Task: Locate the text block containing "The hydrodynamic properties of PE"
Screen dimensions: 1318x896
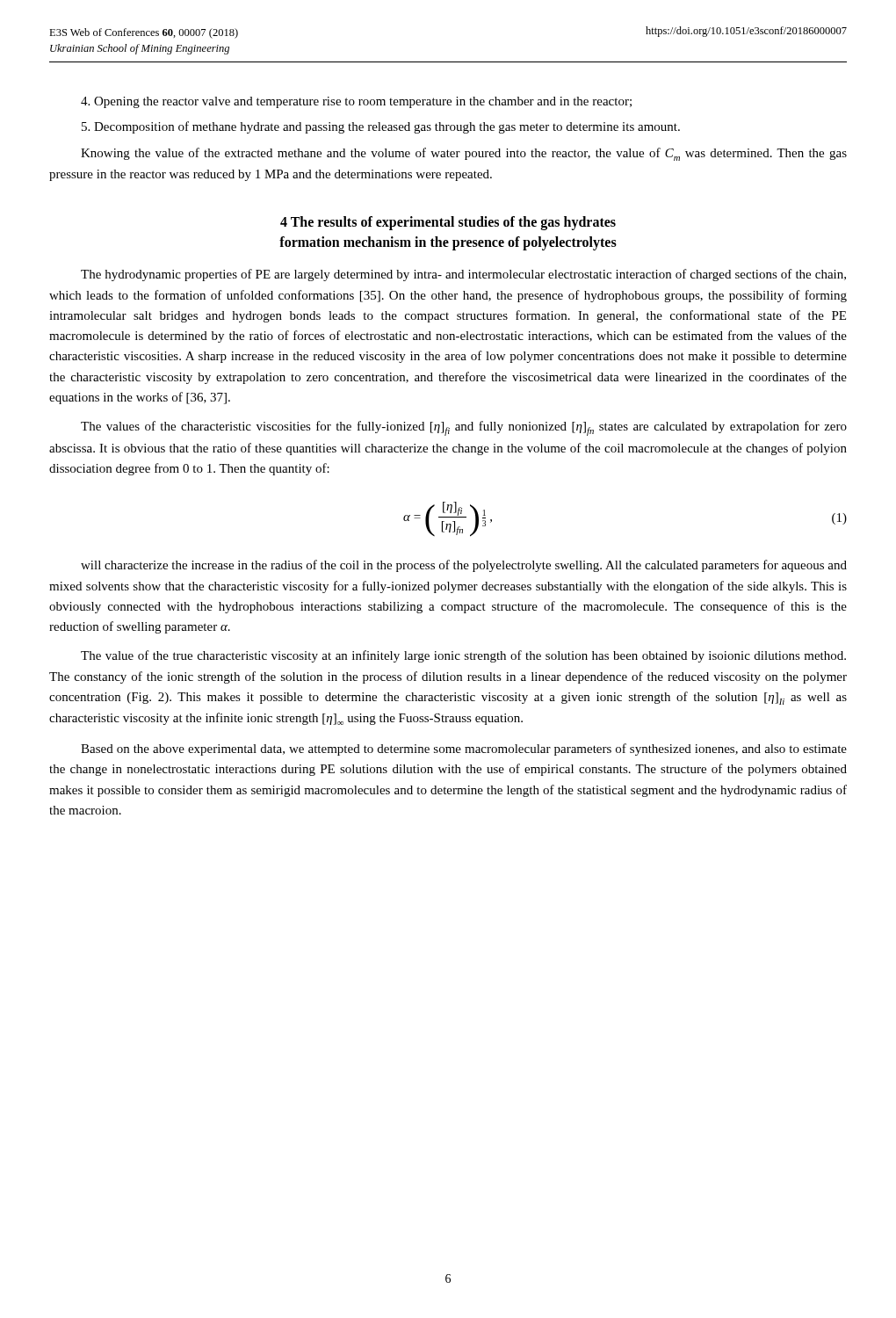Action: coord(448,336)
